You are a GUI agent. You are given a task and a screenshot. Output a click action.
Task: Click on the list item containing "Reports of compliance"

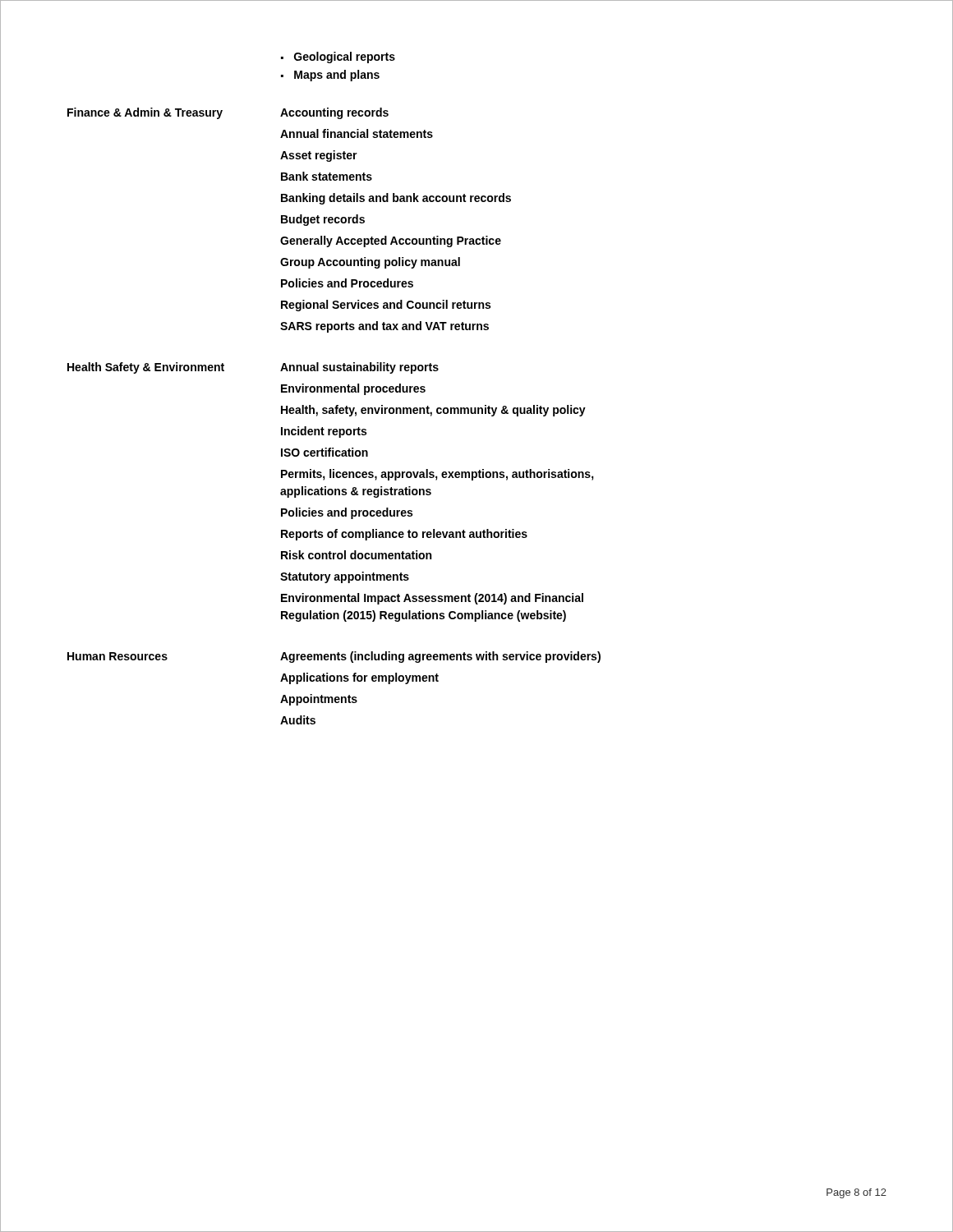coord(404,535)
